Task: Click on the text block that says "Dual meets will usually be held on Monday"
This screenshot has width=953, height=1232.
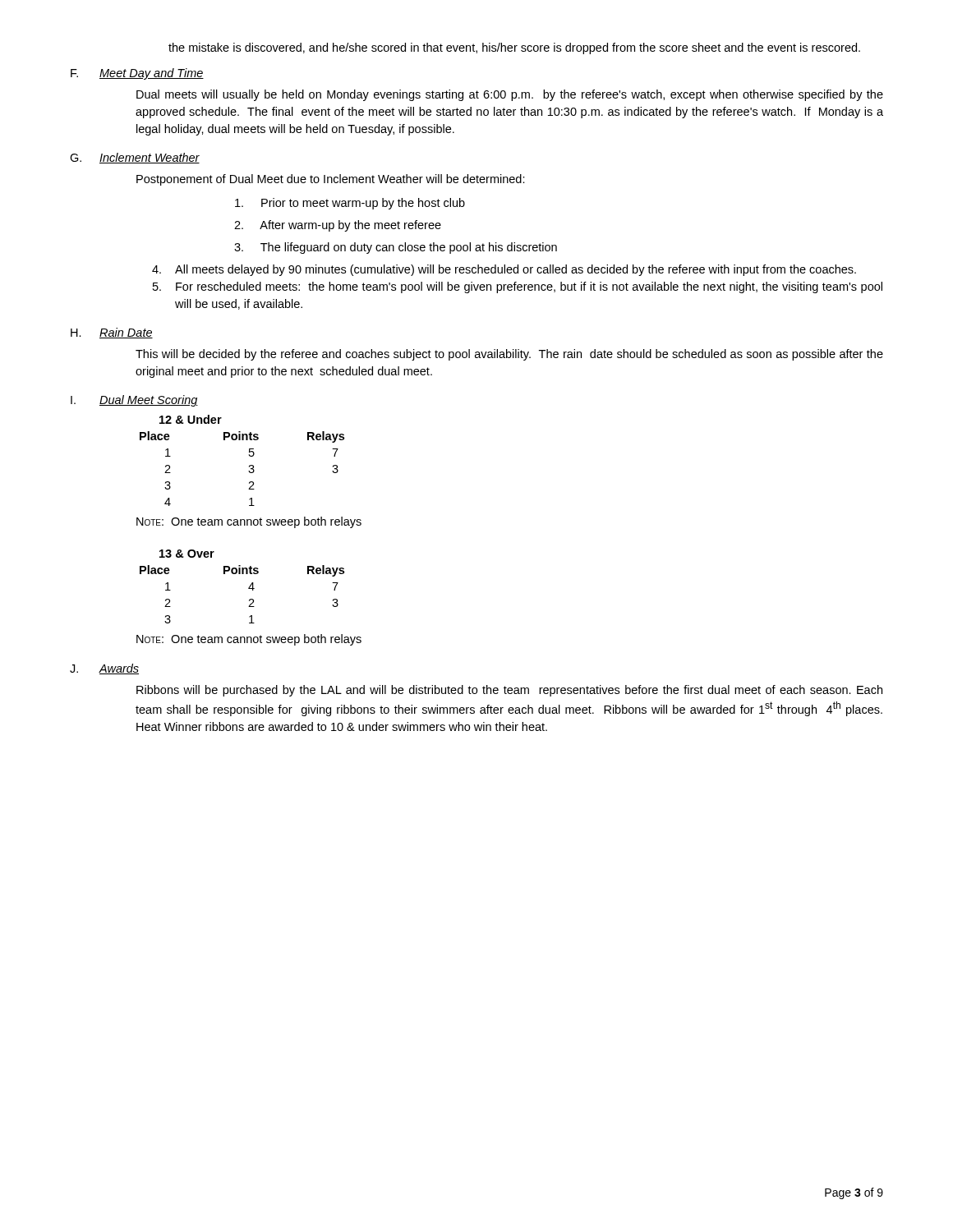Action: pyautogui.click(x=509, y=112)
